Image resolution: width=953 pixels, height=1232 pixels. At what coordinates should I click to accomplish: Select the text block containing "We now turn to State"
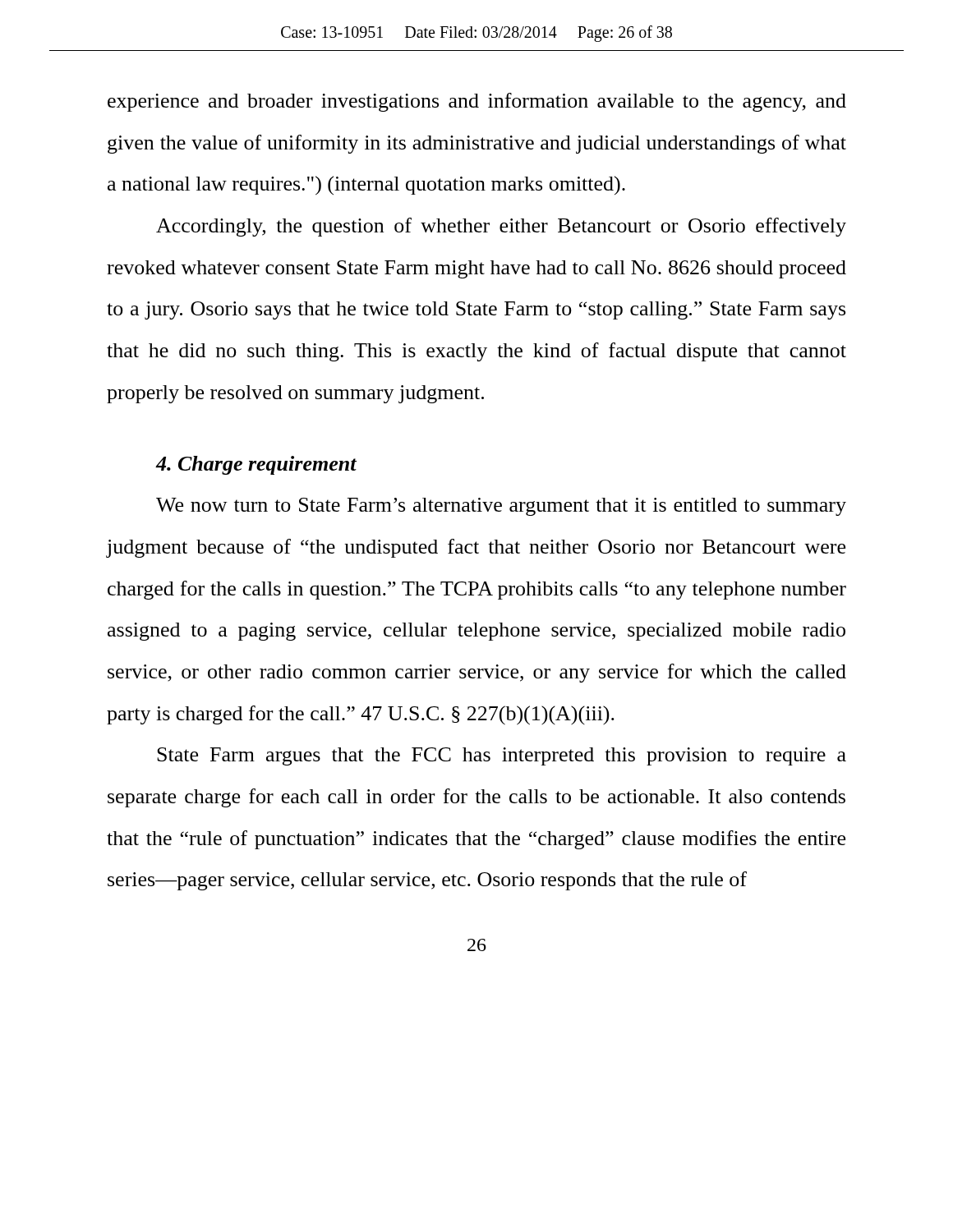tap(501, 507)
